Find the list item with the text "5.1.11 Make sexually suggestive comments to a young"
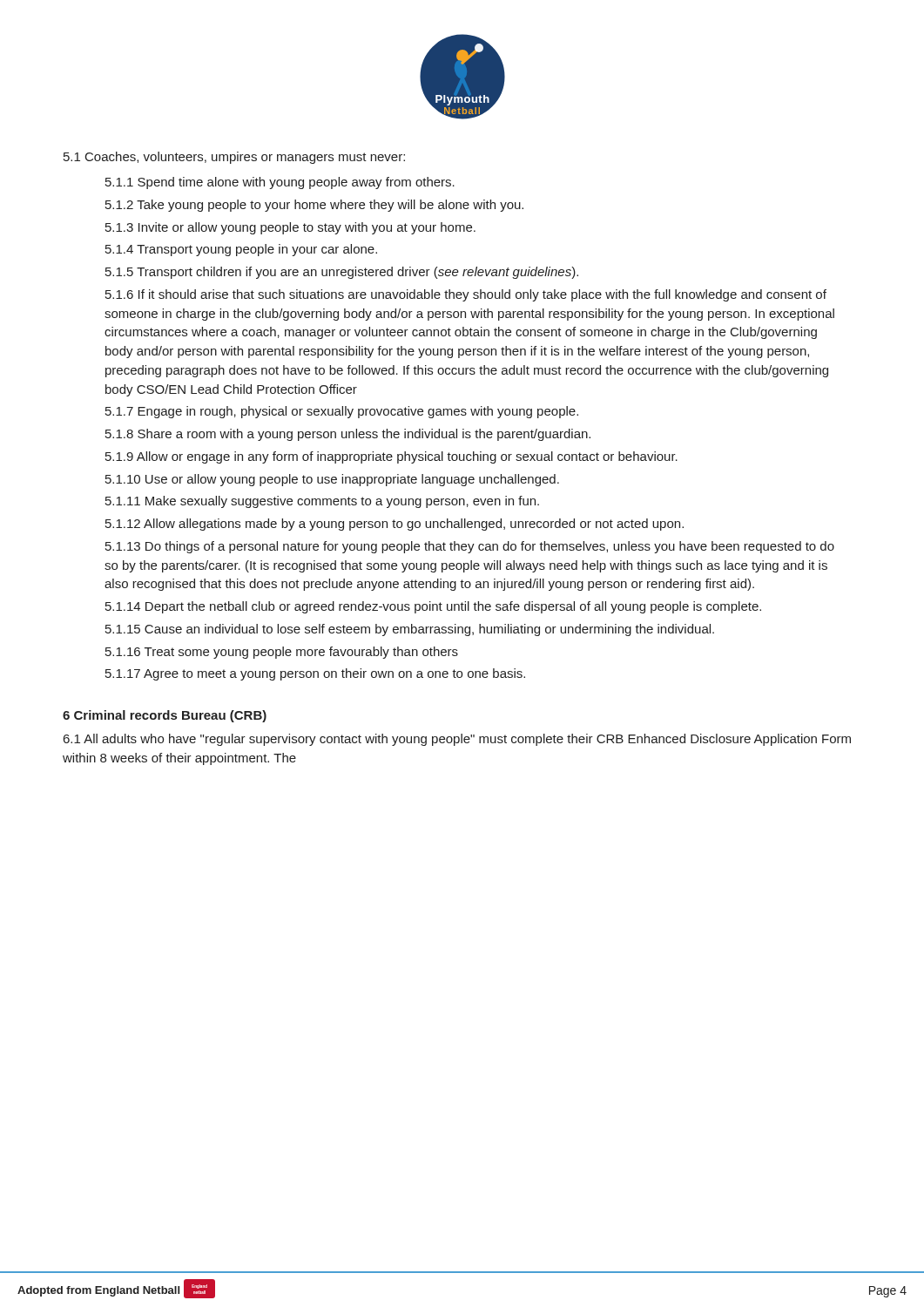 pos(322,501)
